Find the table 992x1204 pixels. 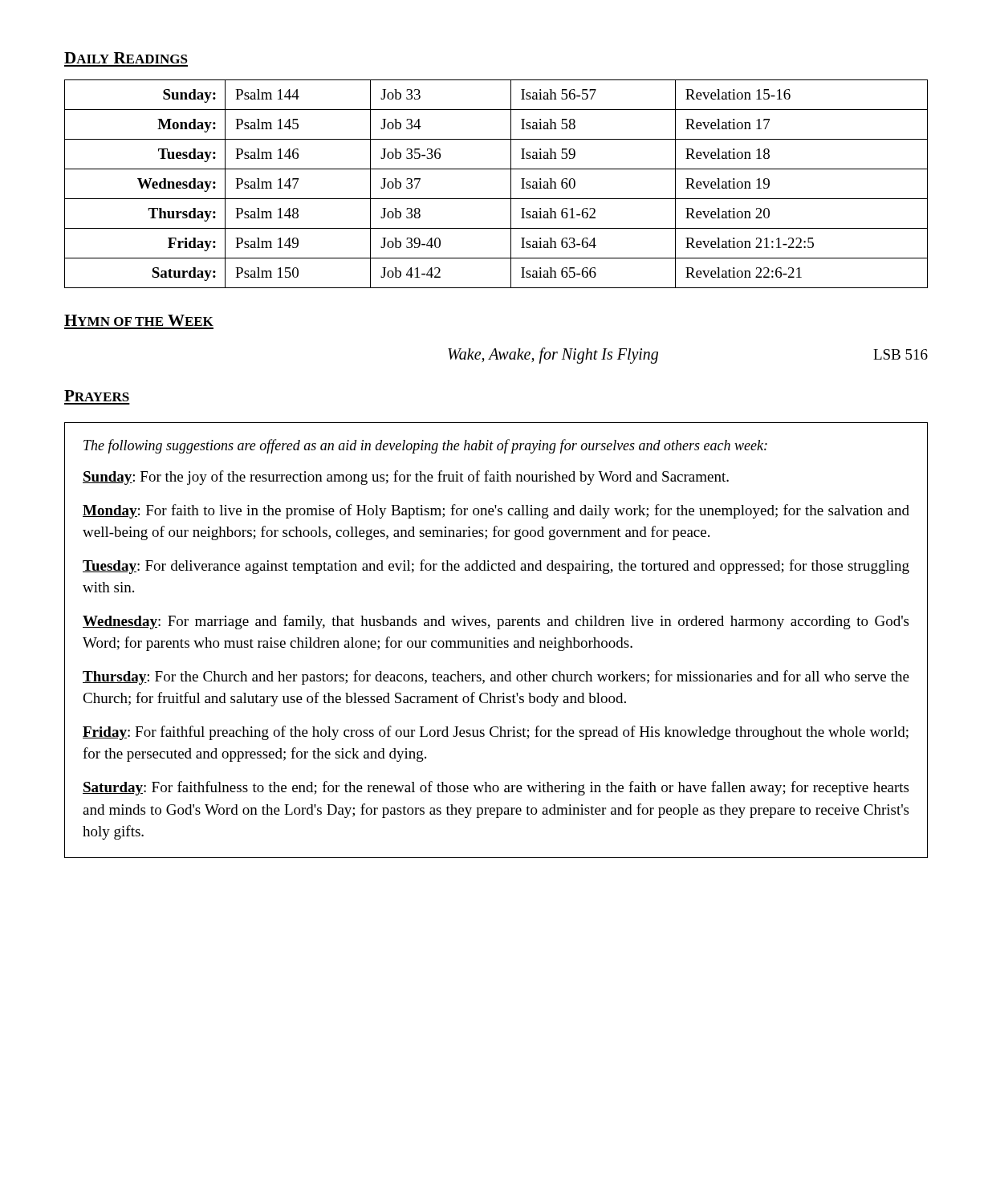496,184
